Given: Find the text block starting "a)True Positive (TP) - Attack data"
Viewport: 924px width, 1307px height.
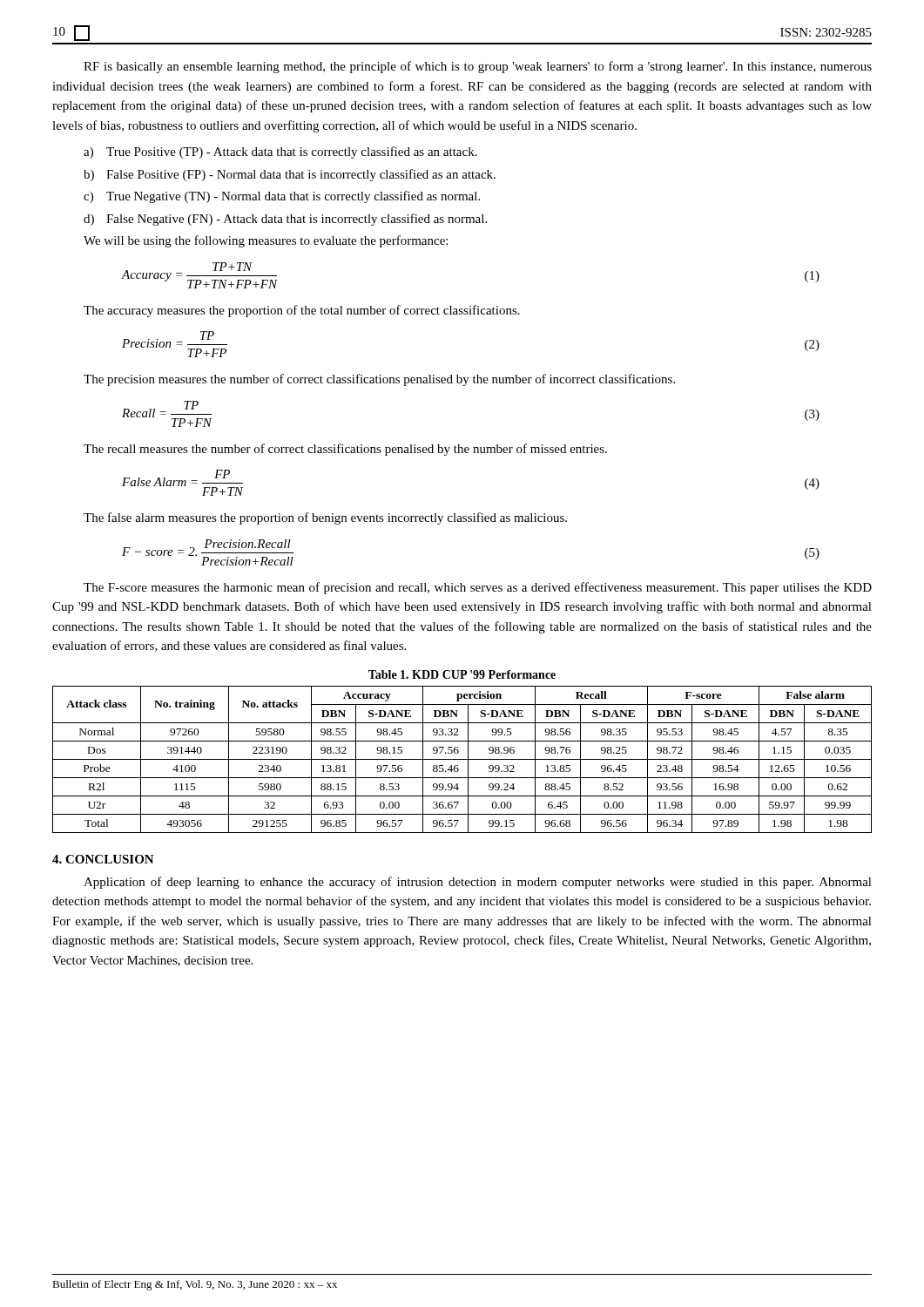Looking at the screenshot, I should (281, 152).
